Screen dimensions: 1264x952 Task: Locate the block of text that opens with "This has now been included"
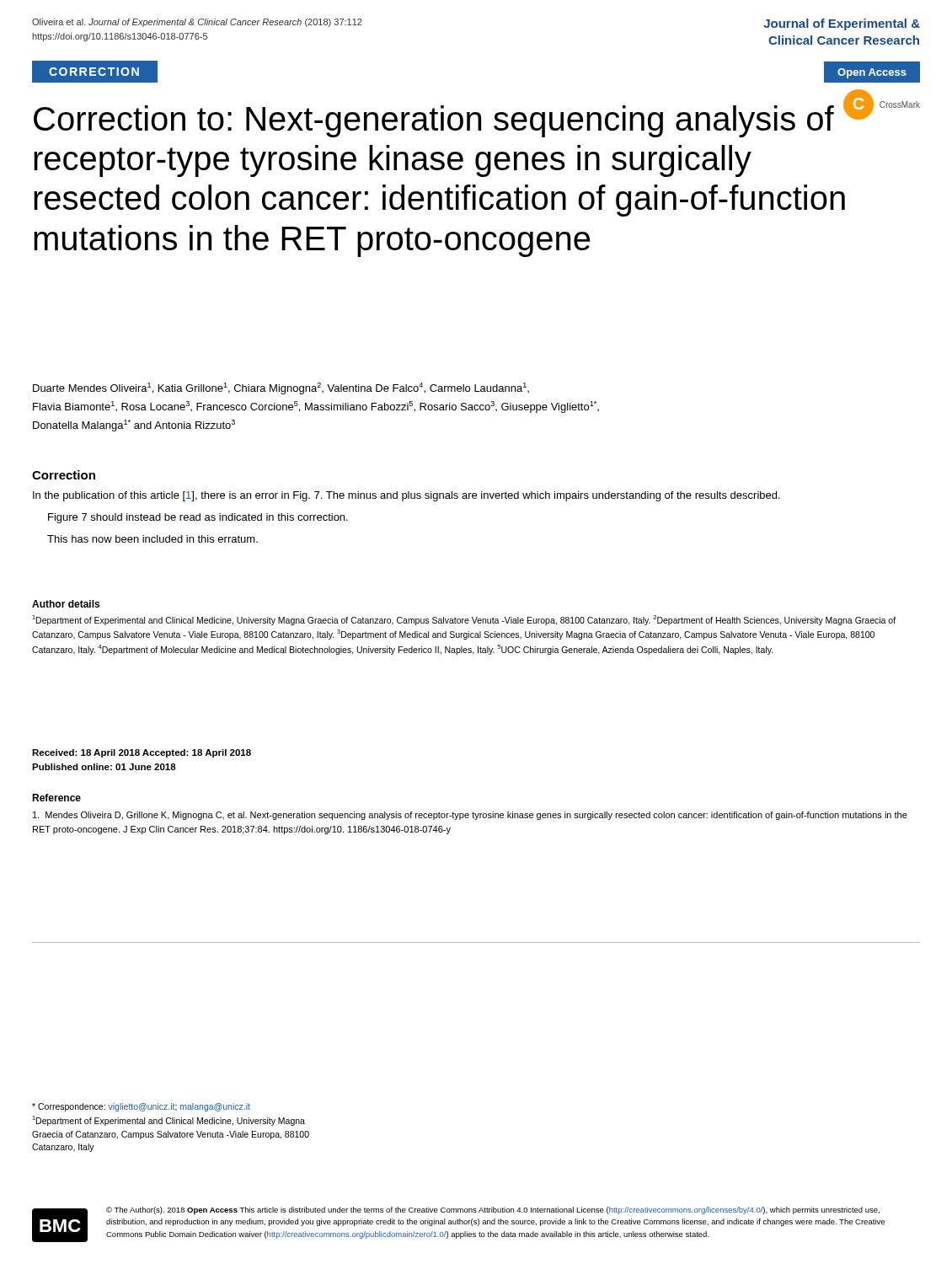(x=153, y=539)
